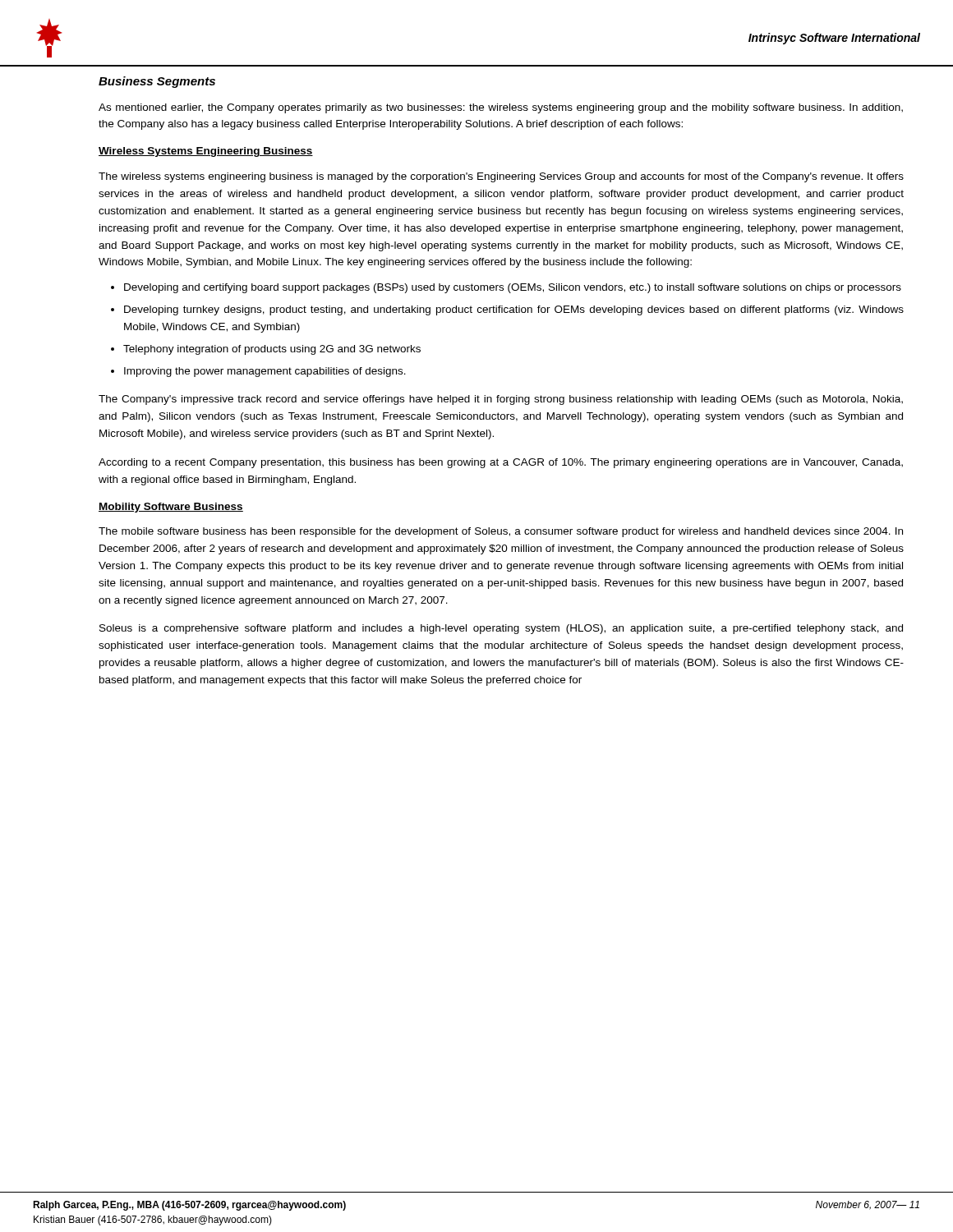Locate the text block starting "Wireless Systems Engineering Business"
The image size is (953, 1232).
coord(206,152)
